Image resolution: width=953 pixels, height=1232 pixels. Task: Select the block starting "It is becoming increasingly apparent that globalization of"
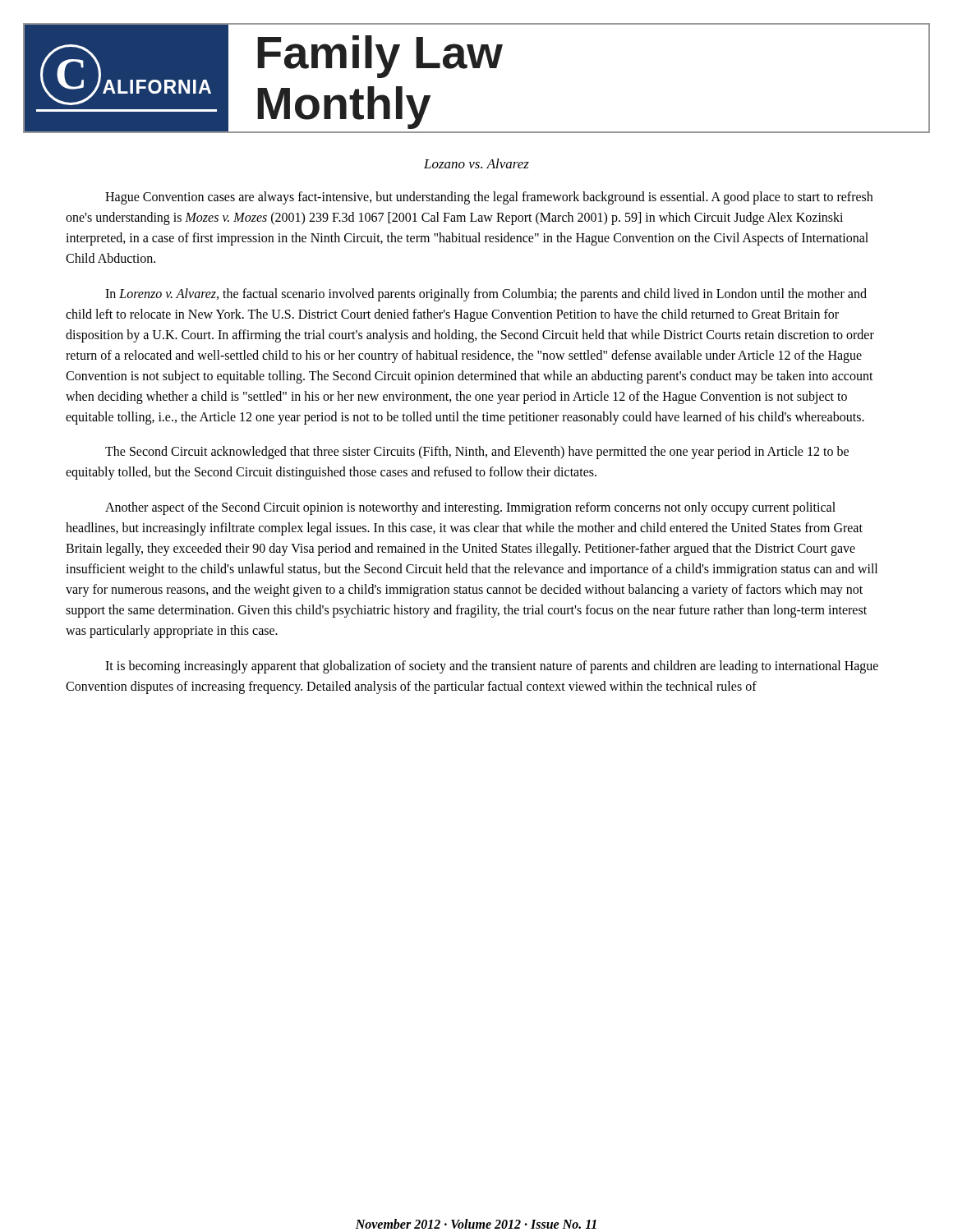tap(472, 676)
